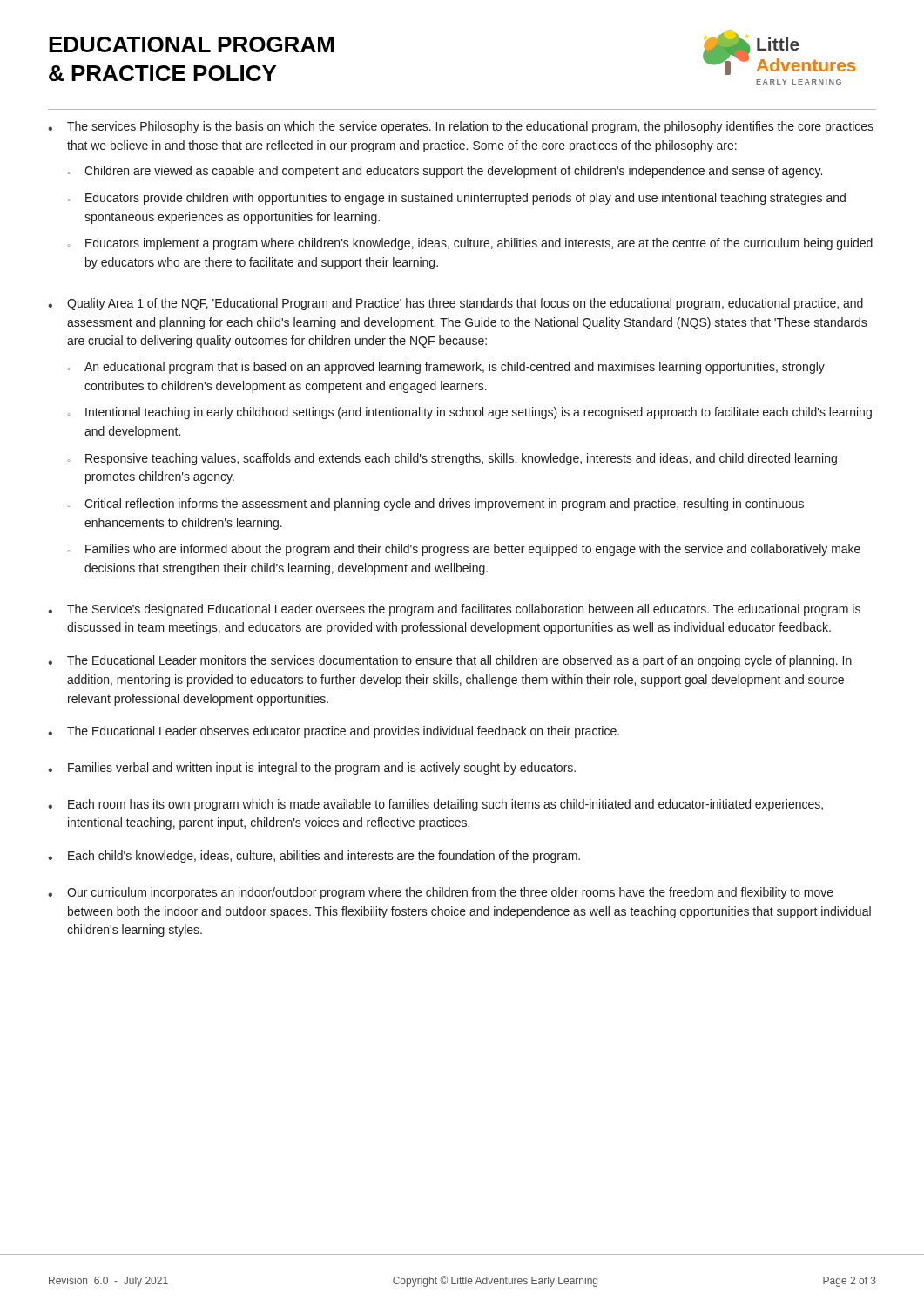Find the list item containing "Quality Area 1 of the NQF,"

[465, 304]
